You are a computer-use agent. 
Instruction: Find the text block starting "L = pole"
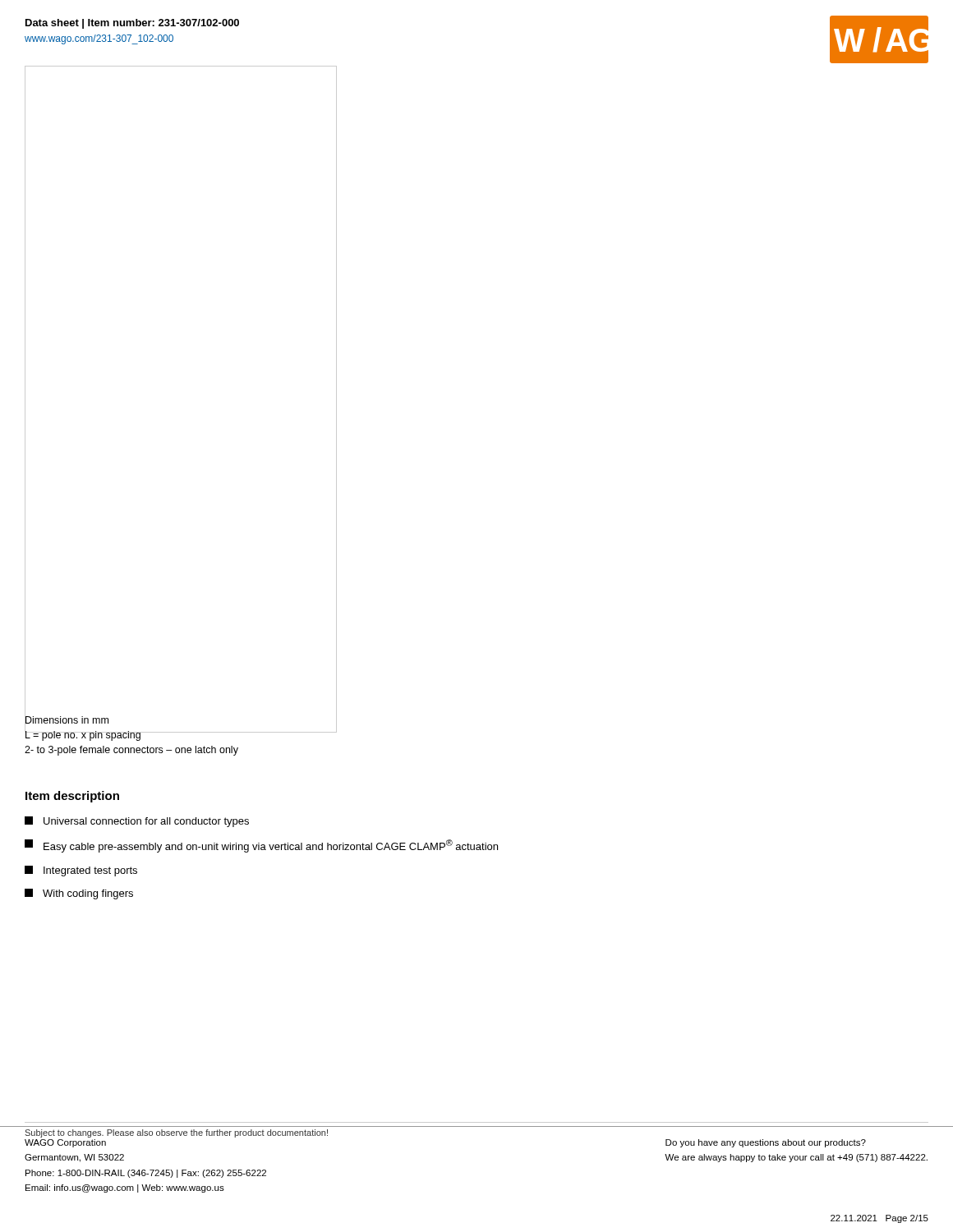[83, 735]
